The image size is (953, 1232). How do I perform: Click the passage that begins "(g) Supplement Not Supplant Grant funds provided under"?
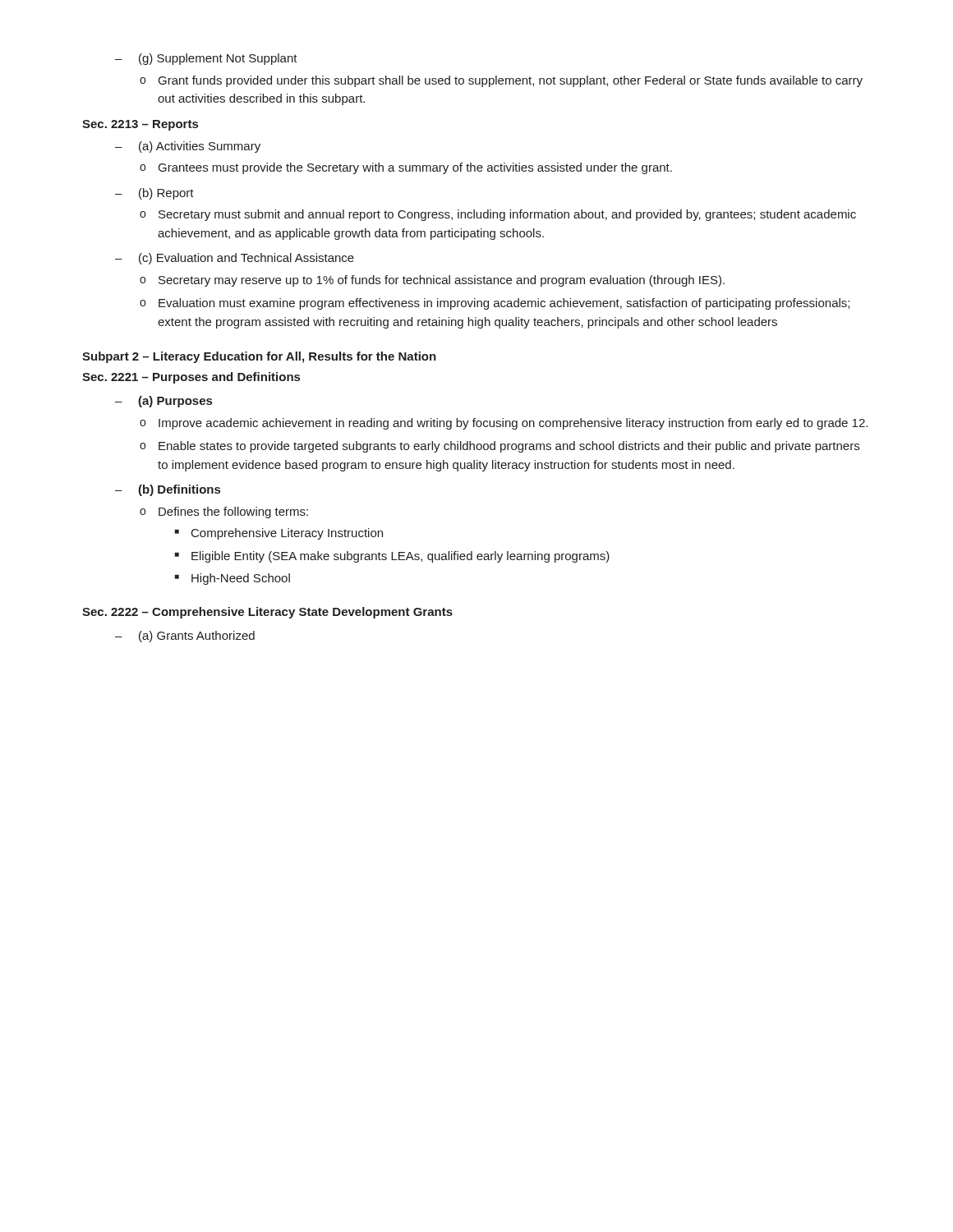(x=493, y=79)
